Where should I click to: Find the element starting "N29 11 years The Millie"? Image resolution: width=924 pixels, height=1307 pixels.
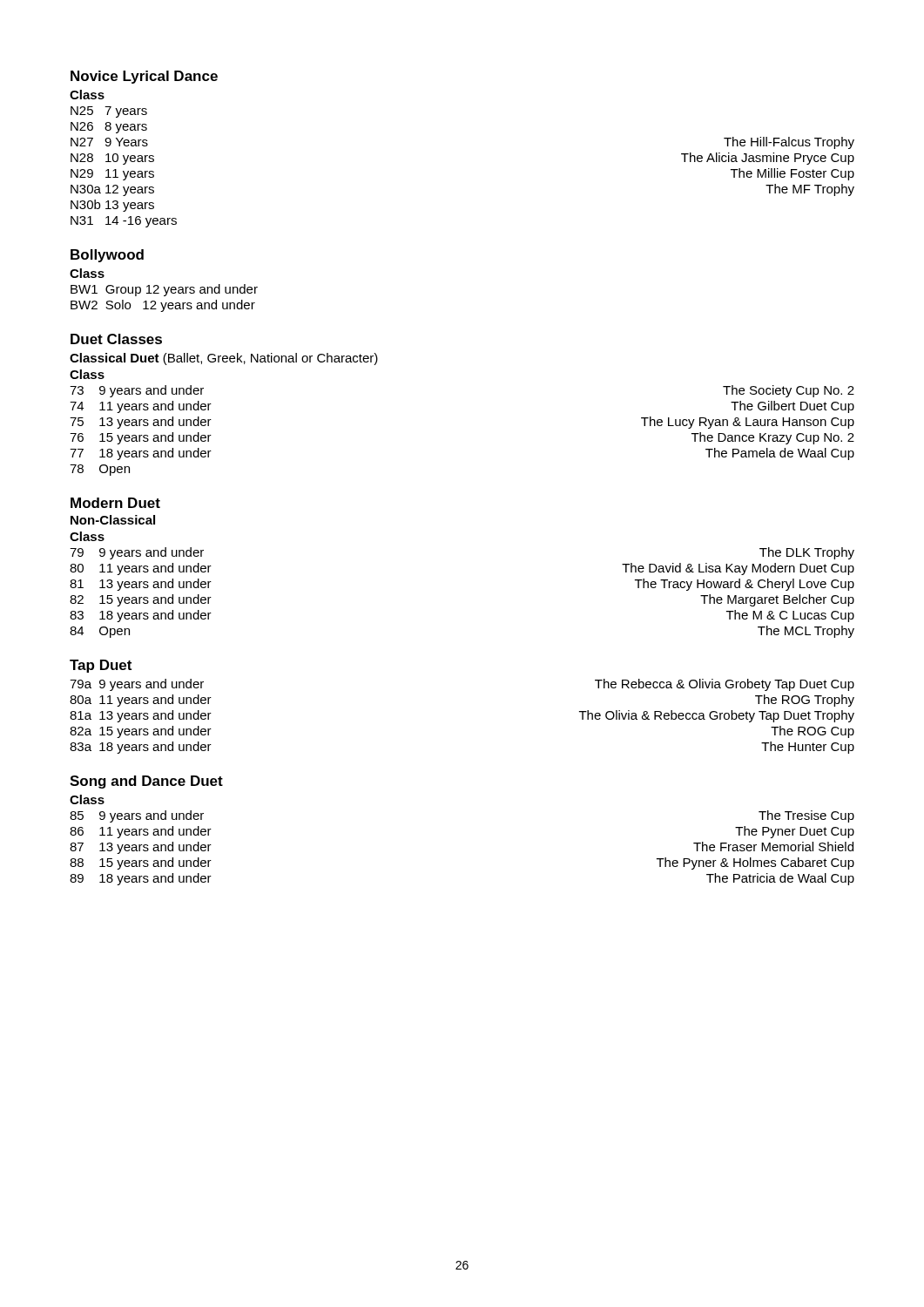coord(115,174)
